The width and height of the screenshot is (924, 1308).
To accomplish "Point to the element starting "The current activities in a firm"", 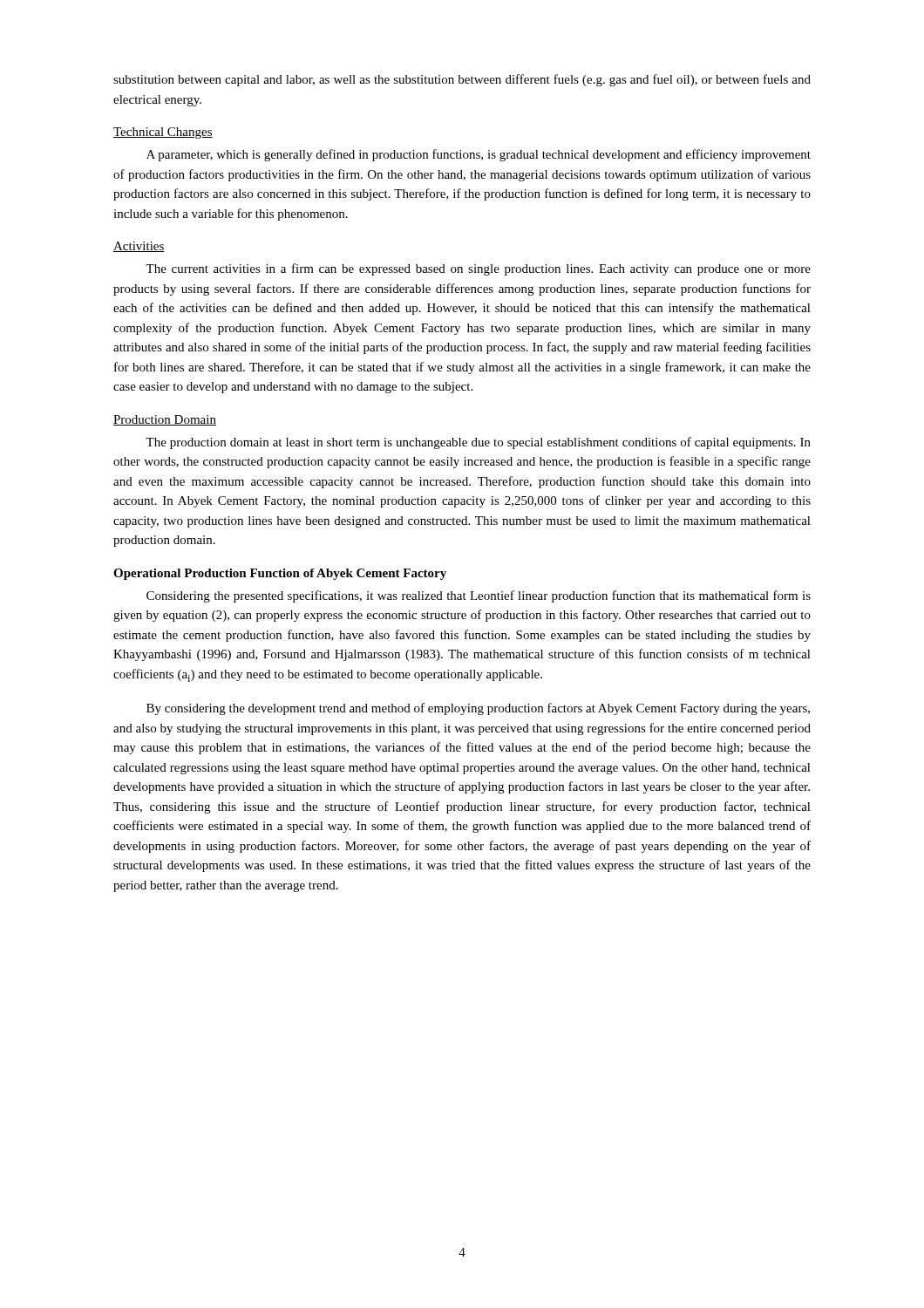I will point(462,328).
